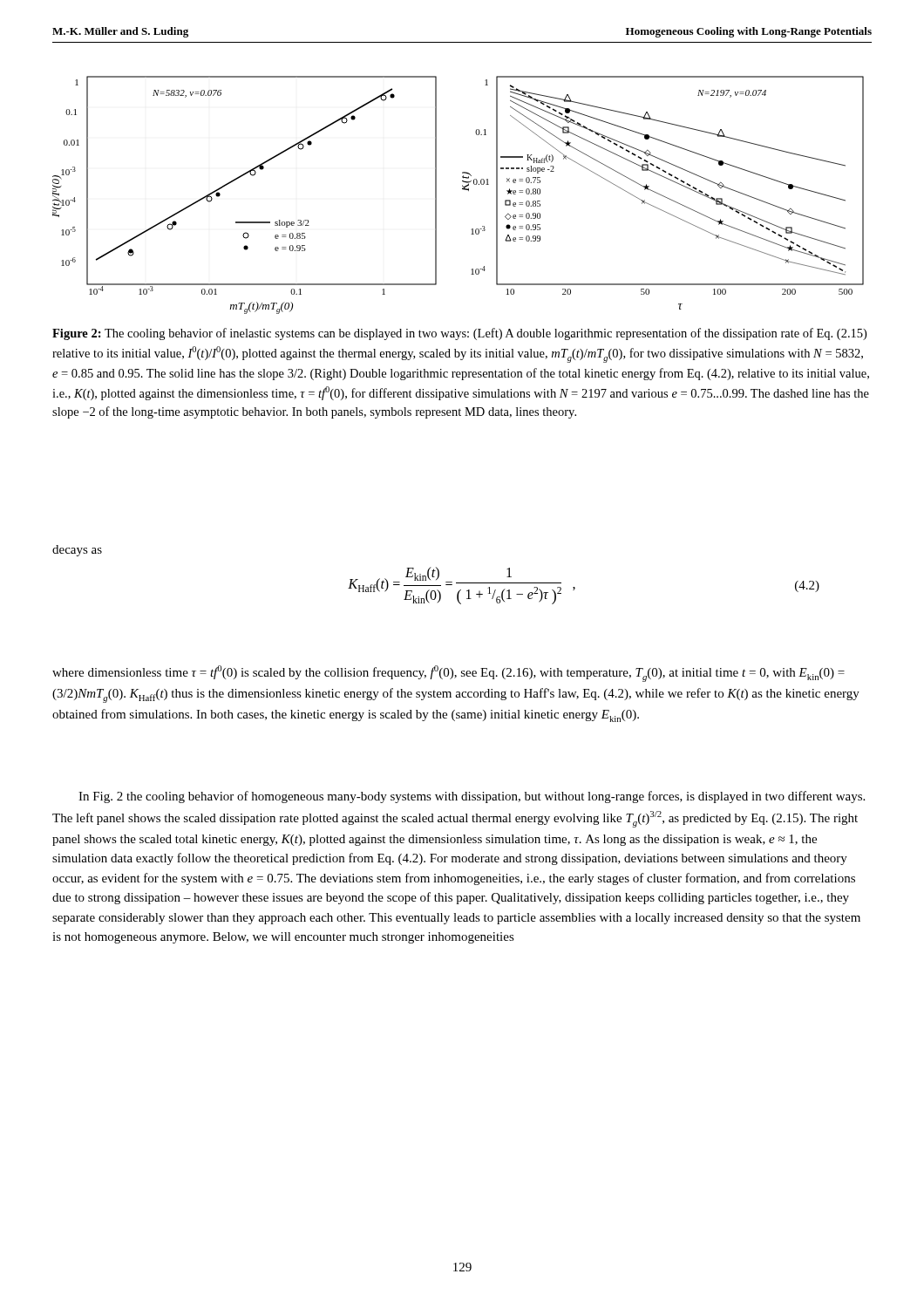The height and width of the screenshot is (1308, 924).
Task: Click on the block starting "In Fig. 2 the cooling"
Action: coord(459,866)
